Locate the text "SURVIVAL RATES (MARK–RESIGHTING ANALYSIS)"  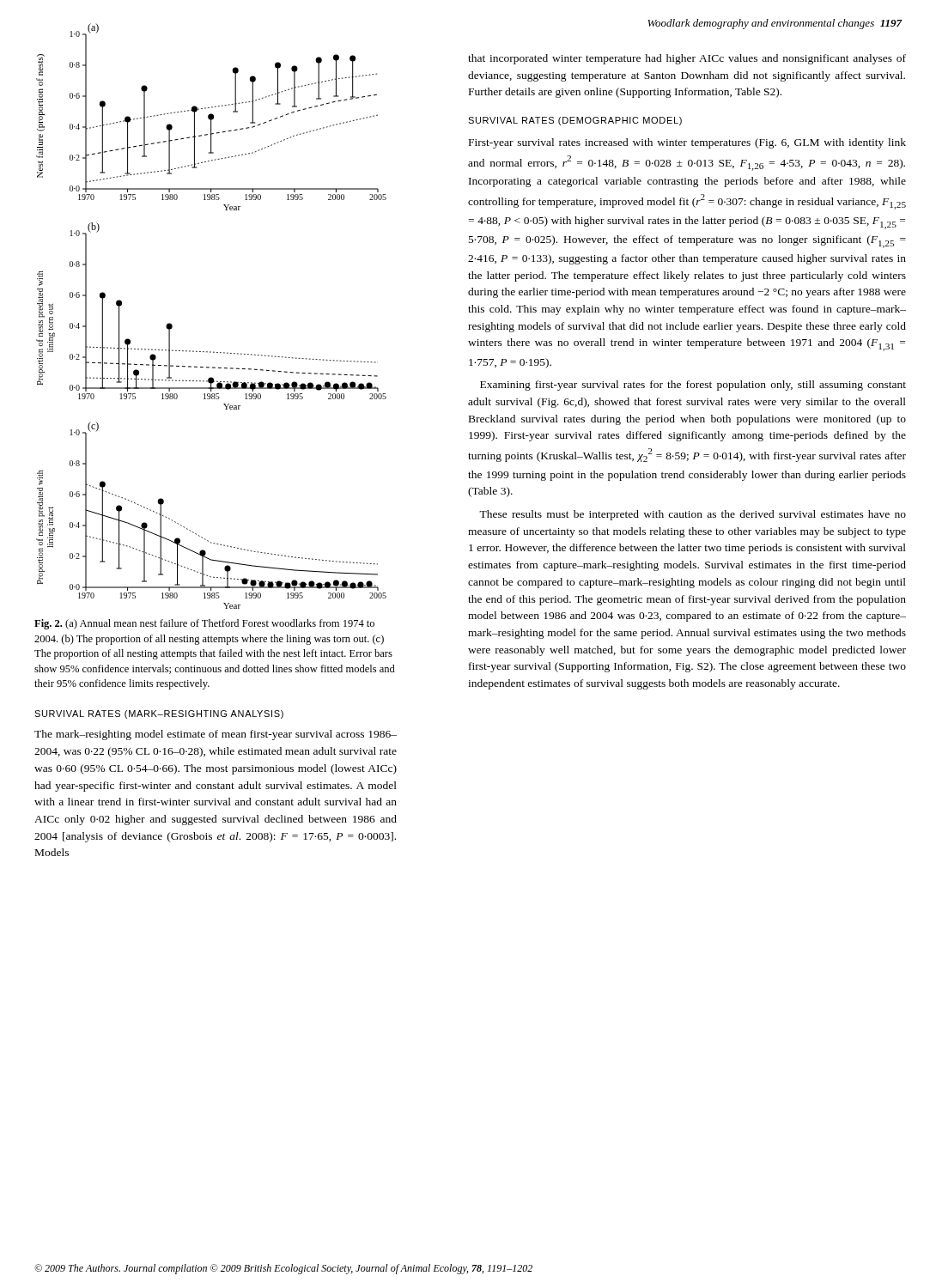159,713
